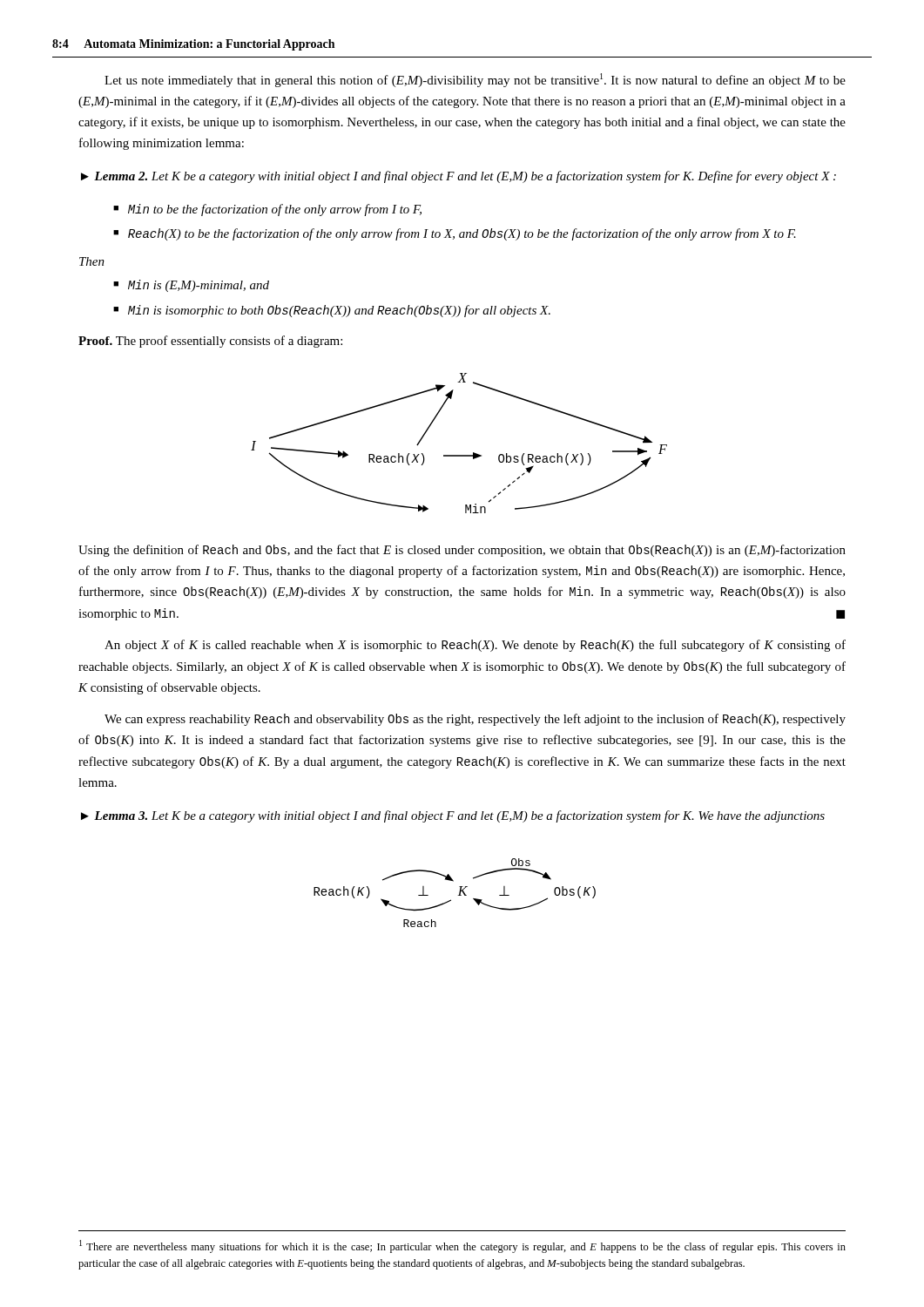Viewport: 924px width, 1307px height.
Task: Navigate to the passage starting "► Lemma 2. Let K be a"
Action: pyautogui.click(x=458, y=176)
